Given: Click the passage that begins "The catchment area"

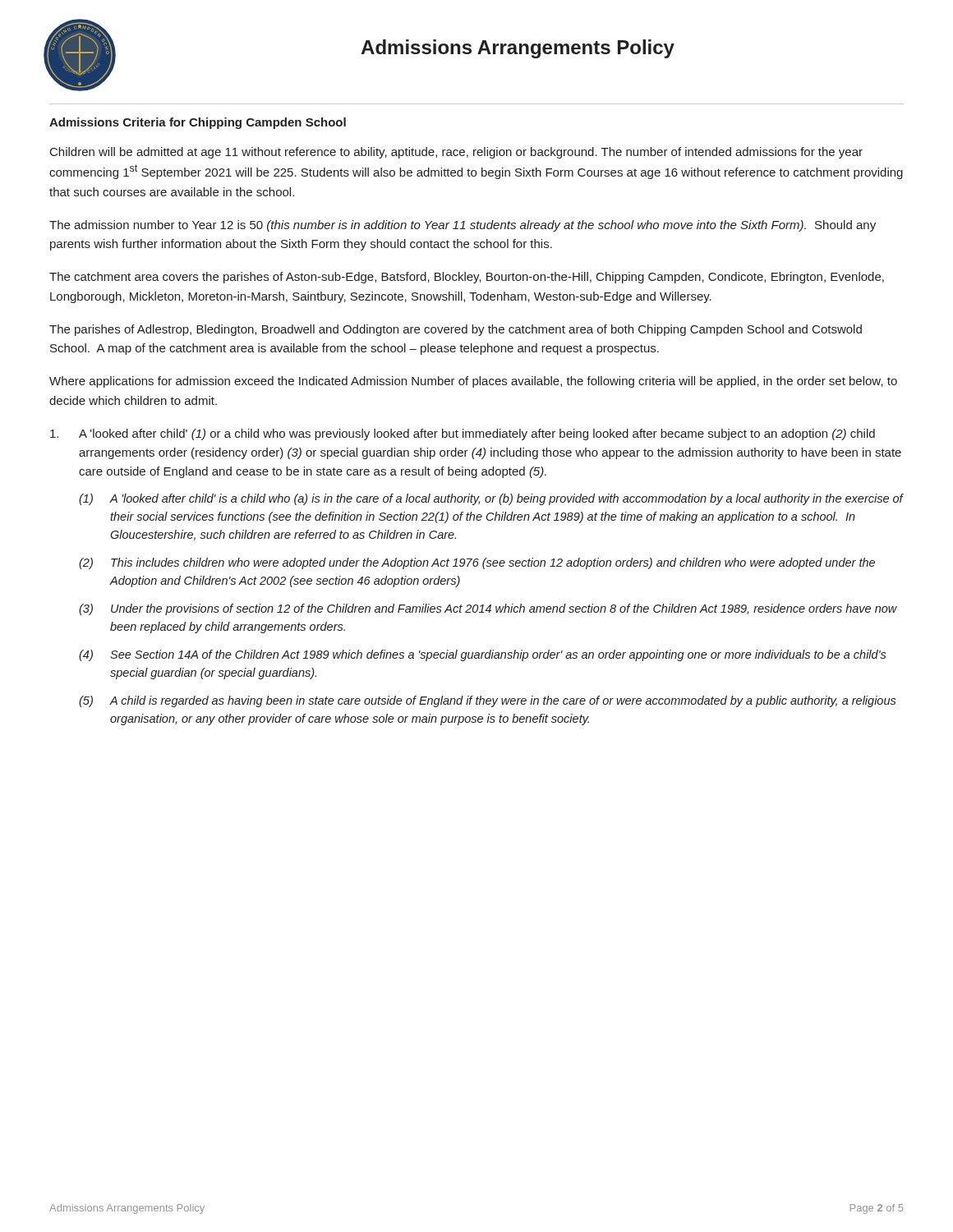Looking at the screenshot, I should pyautogui.click(x=467, y=286).
